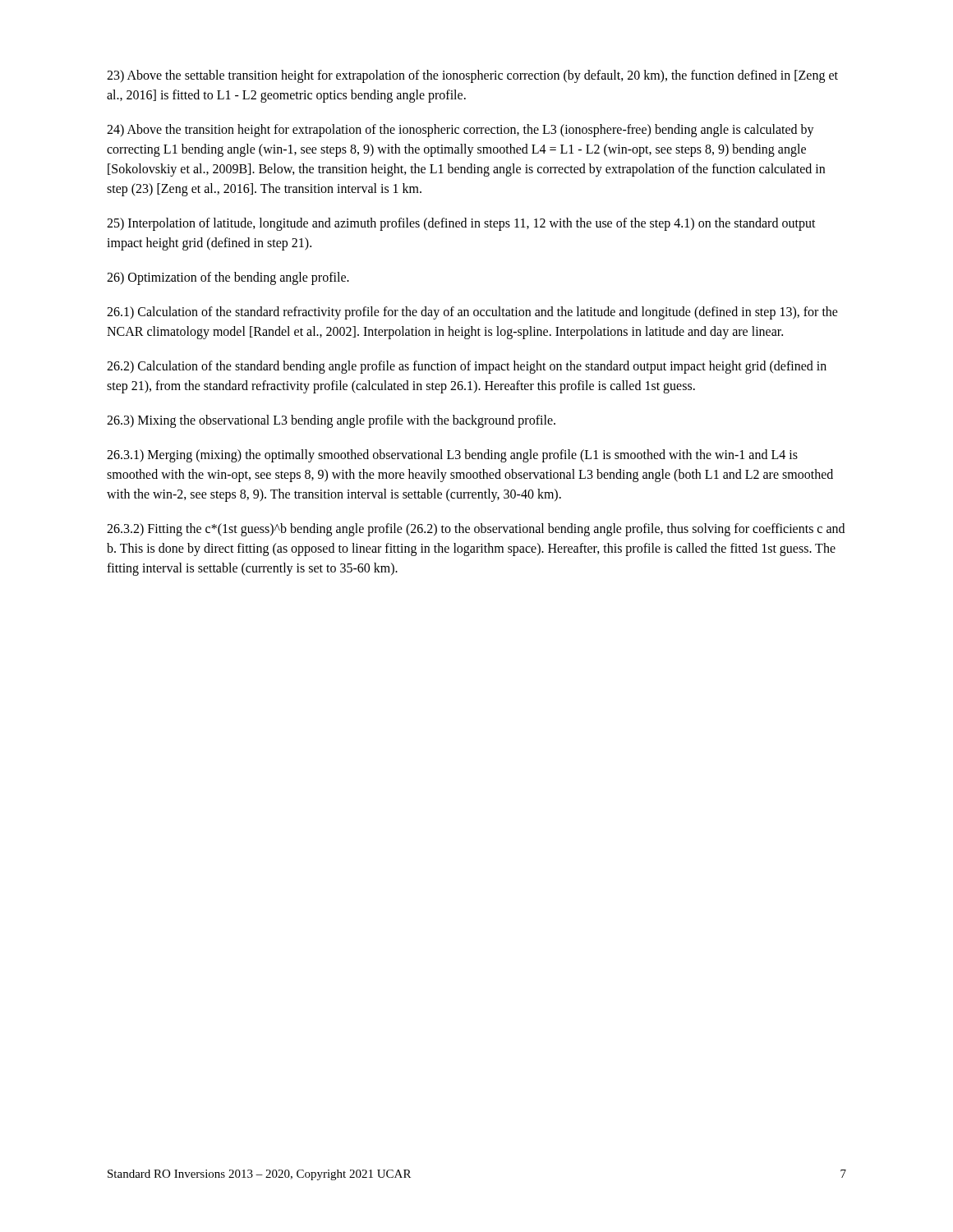The height and width of the screenshot is (1232, 953).
Task: Select the element starting "26) Optimization of the bending angle"
Action: pos(228,278)
